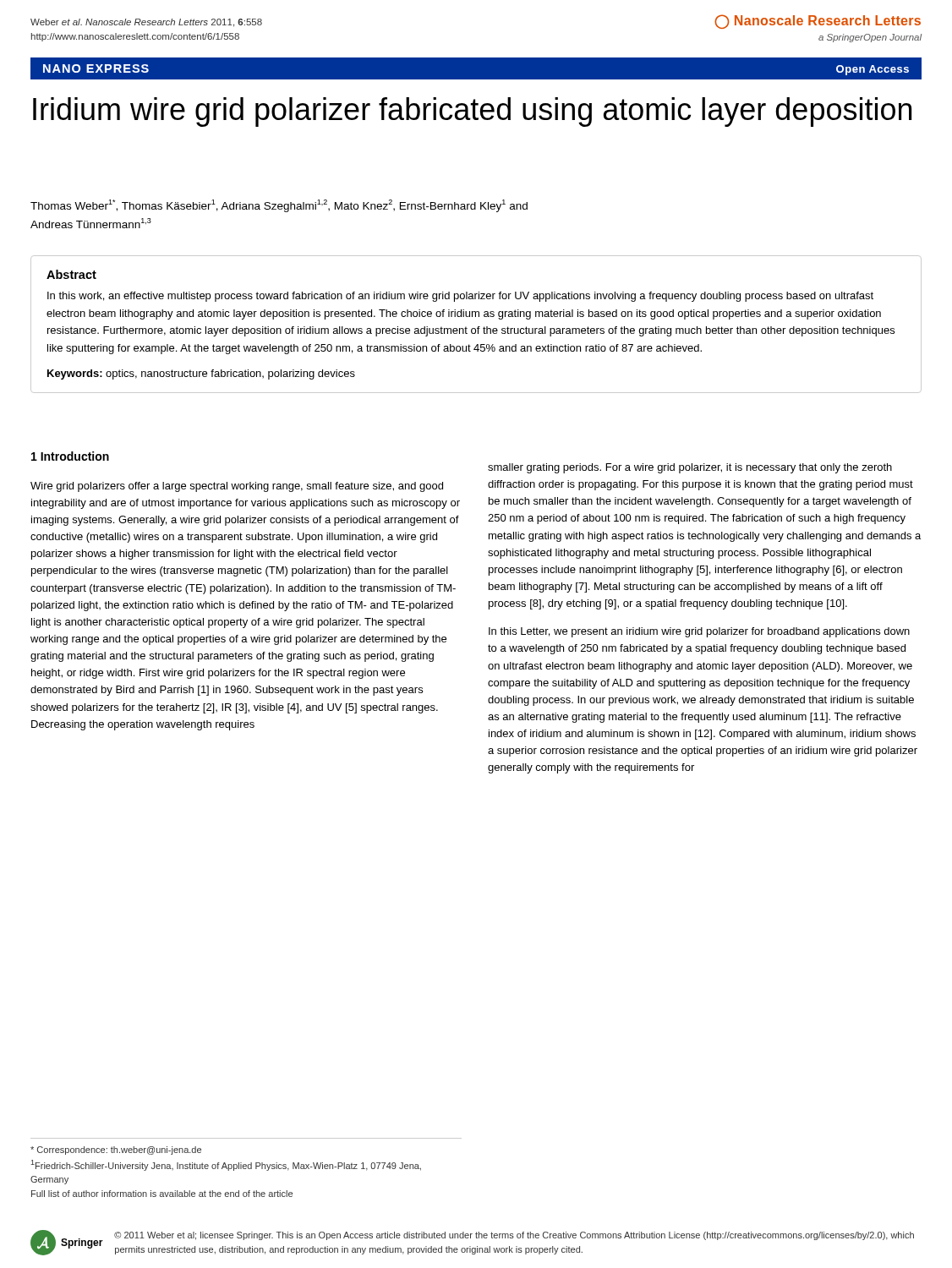Navigate to the block starting "Correspondence: th.weber@uni-jena.de 1Friedrich-Schiller-University Jena, Institute of Applied"
The height and width of the screenshot is (1268, 952).
tap(226, 1172)
